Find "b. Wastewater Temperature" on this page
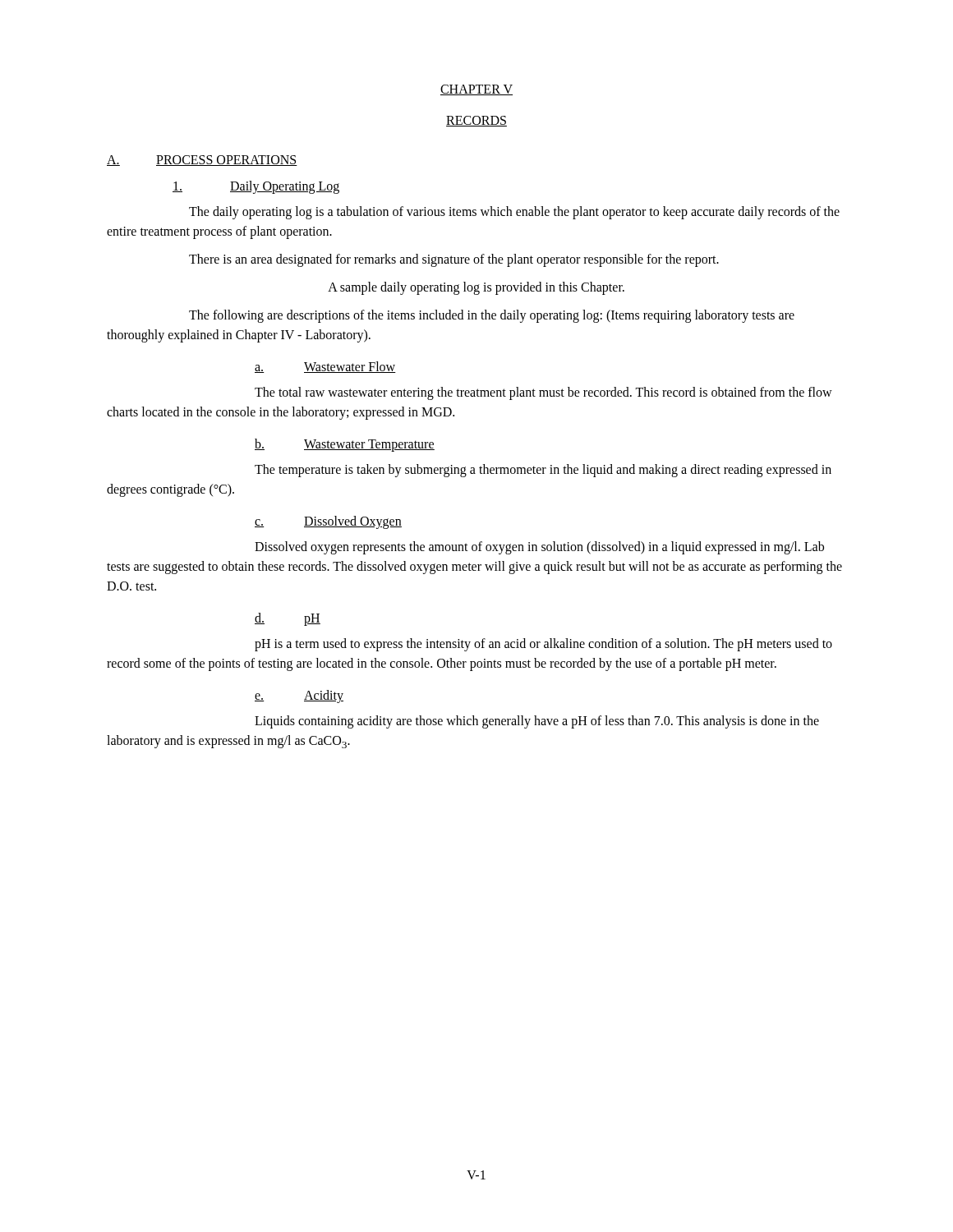The image size is (953, 1232). point(344,444)
